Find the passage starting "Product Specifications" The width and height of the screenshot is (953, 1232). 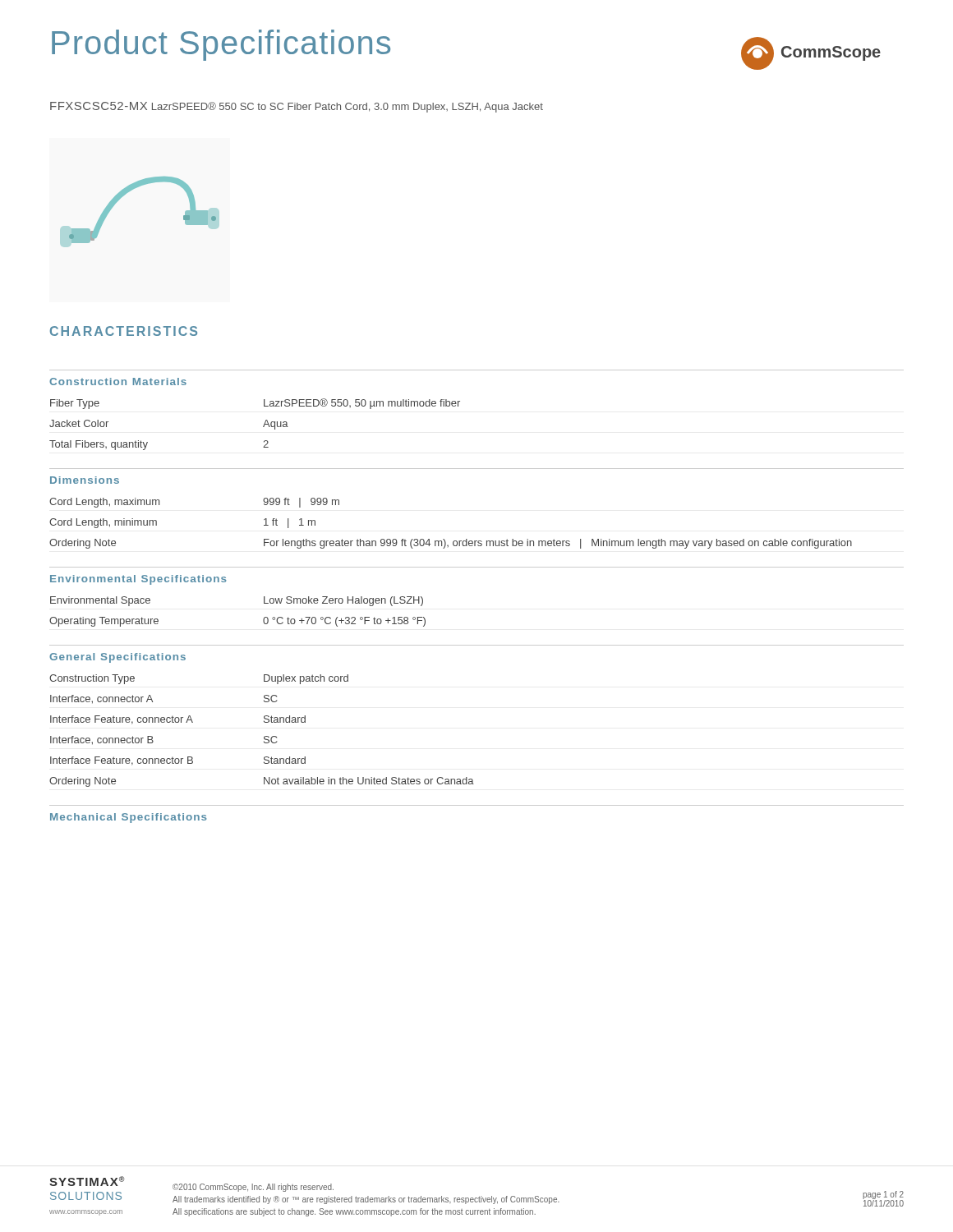pos(221,43)
